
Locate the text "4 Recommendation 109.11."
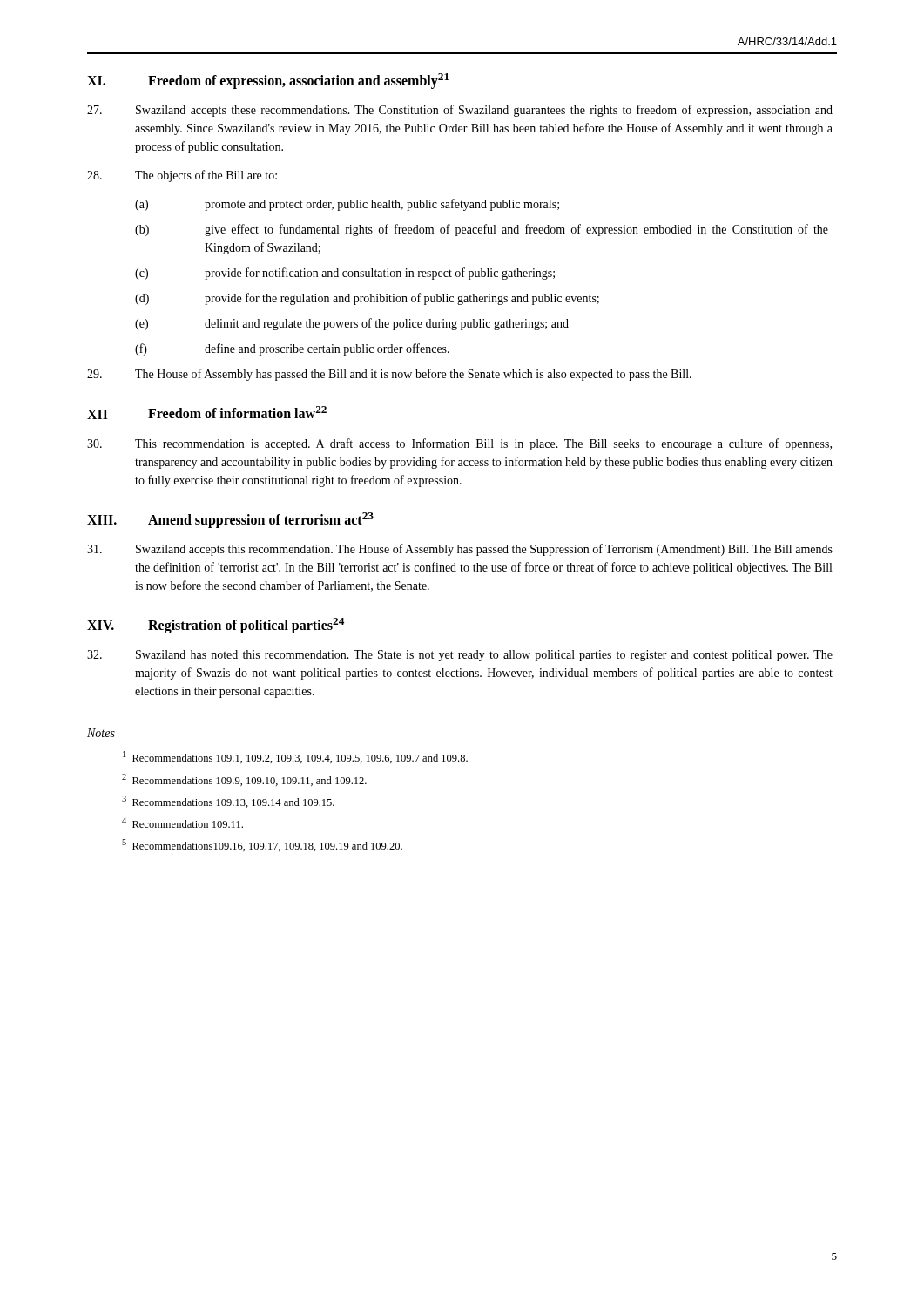click(183, 823)
